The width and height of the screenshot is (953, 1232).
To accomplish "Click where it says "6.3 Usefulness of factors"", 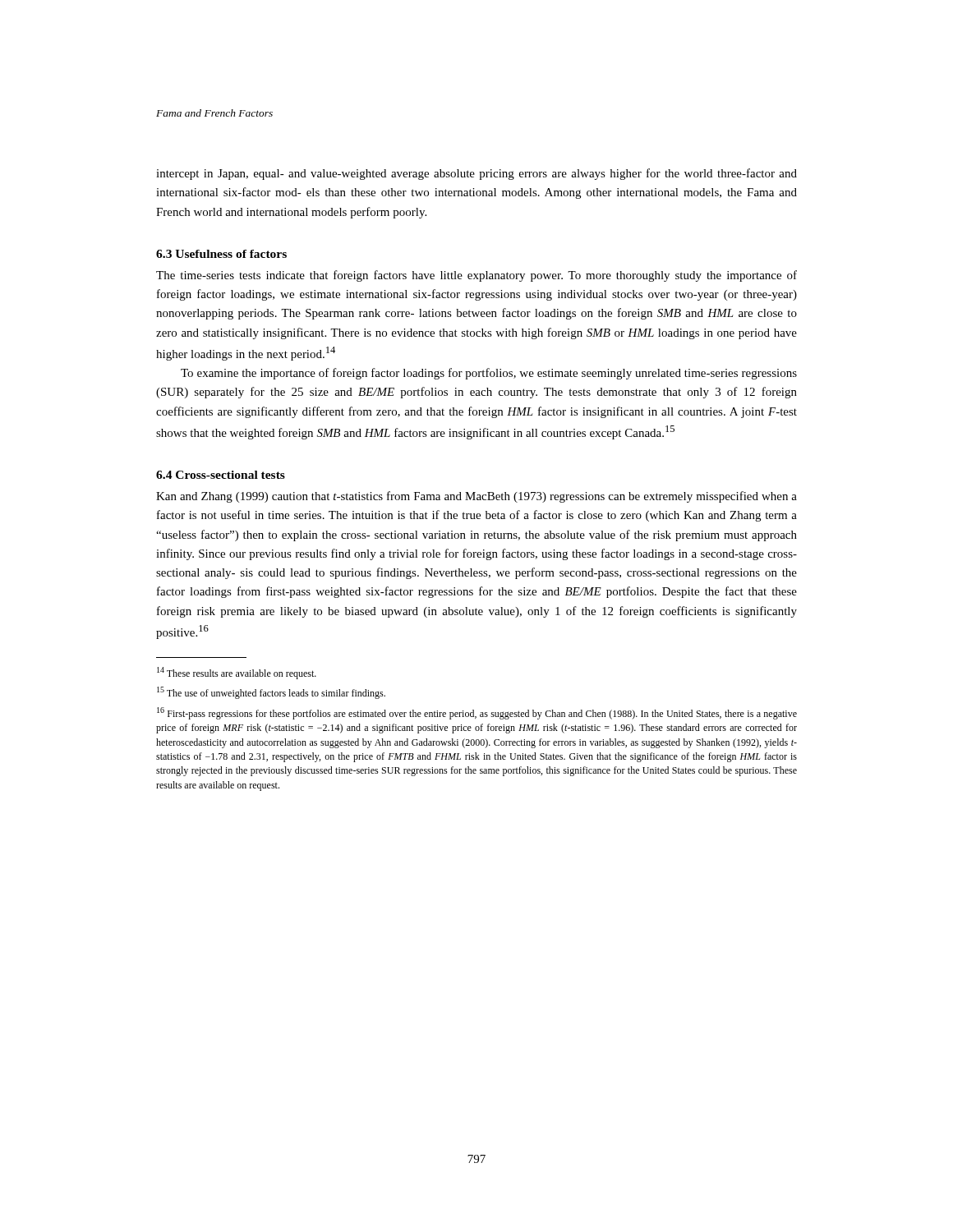I will coord(222,253).
